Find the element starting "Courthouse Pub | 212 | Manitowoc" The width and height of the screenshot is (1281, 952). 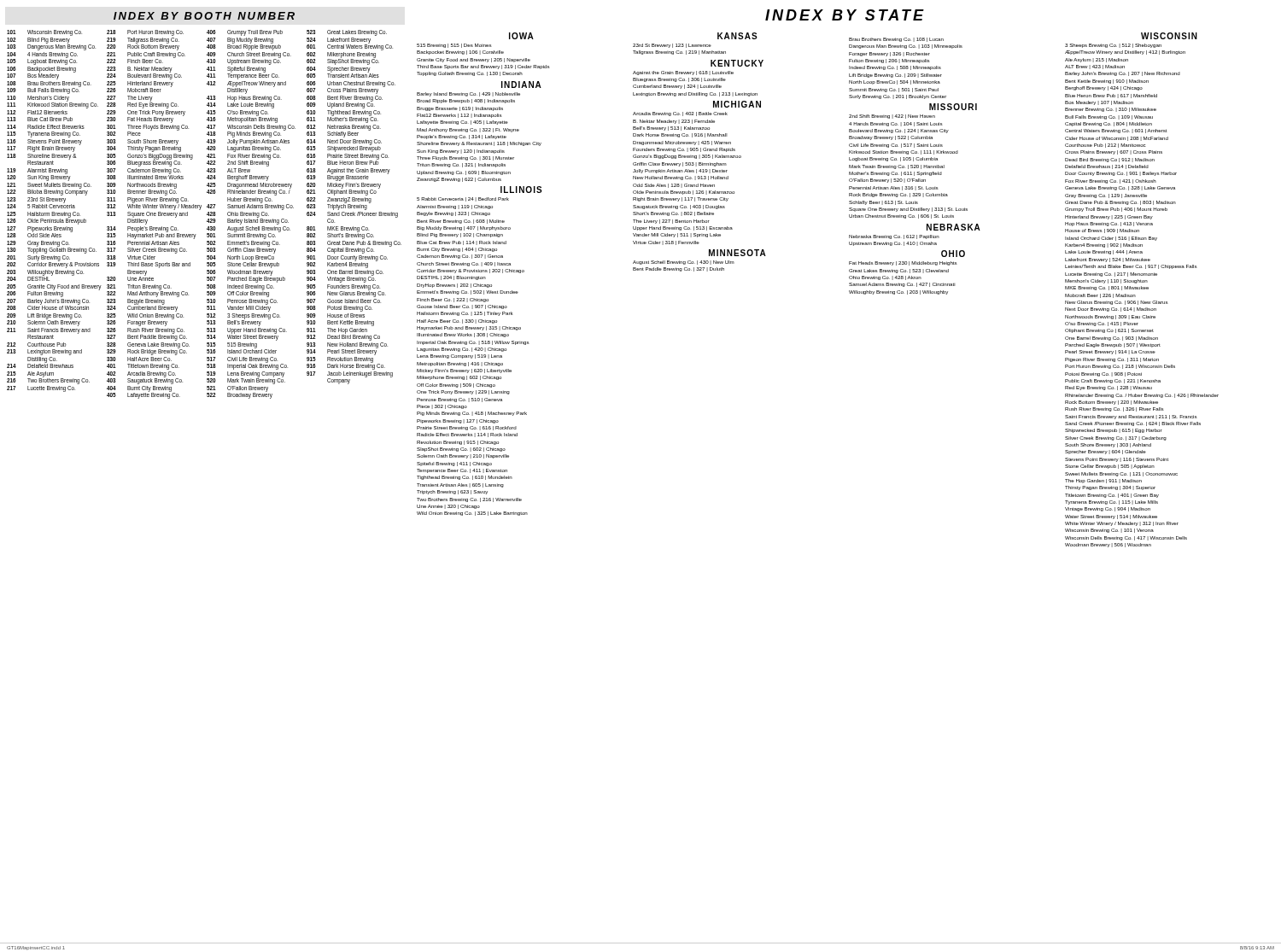(1105, 145)
